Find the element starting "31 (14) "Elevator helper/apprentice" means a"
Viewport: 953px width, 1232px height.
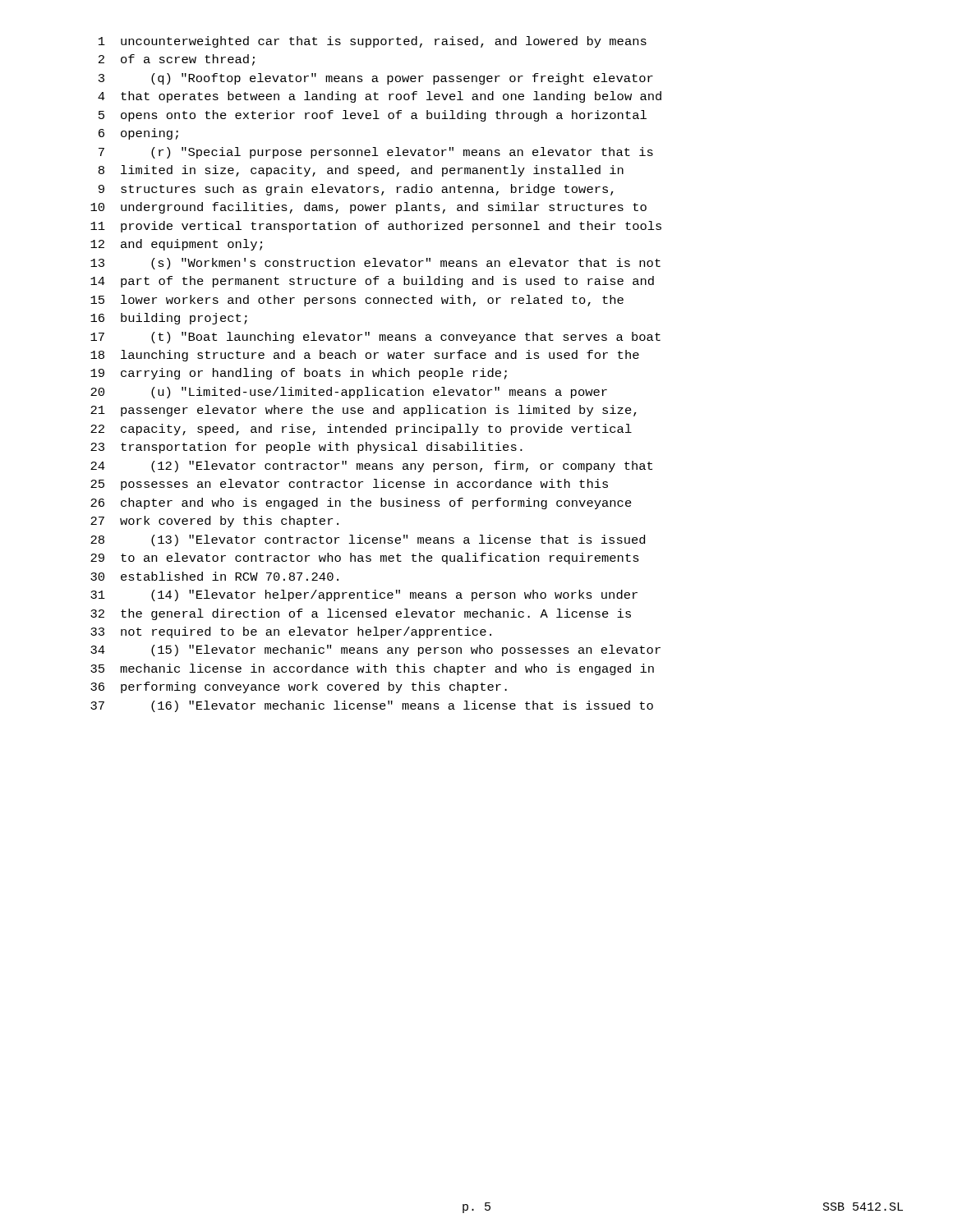coord(485,614)
